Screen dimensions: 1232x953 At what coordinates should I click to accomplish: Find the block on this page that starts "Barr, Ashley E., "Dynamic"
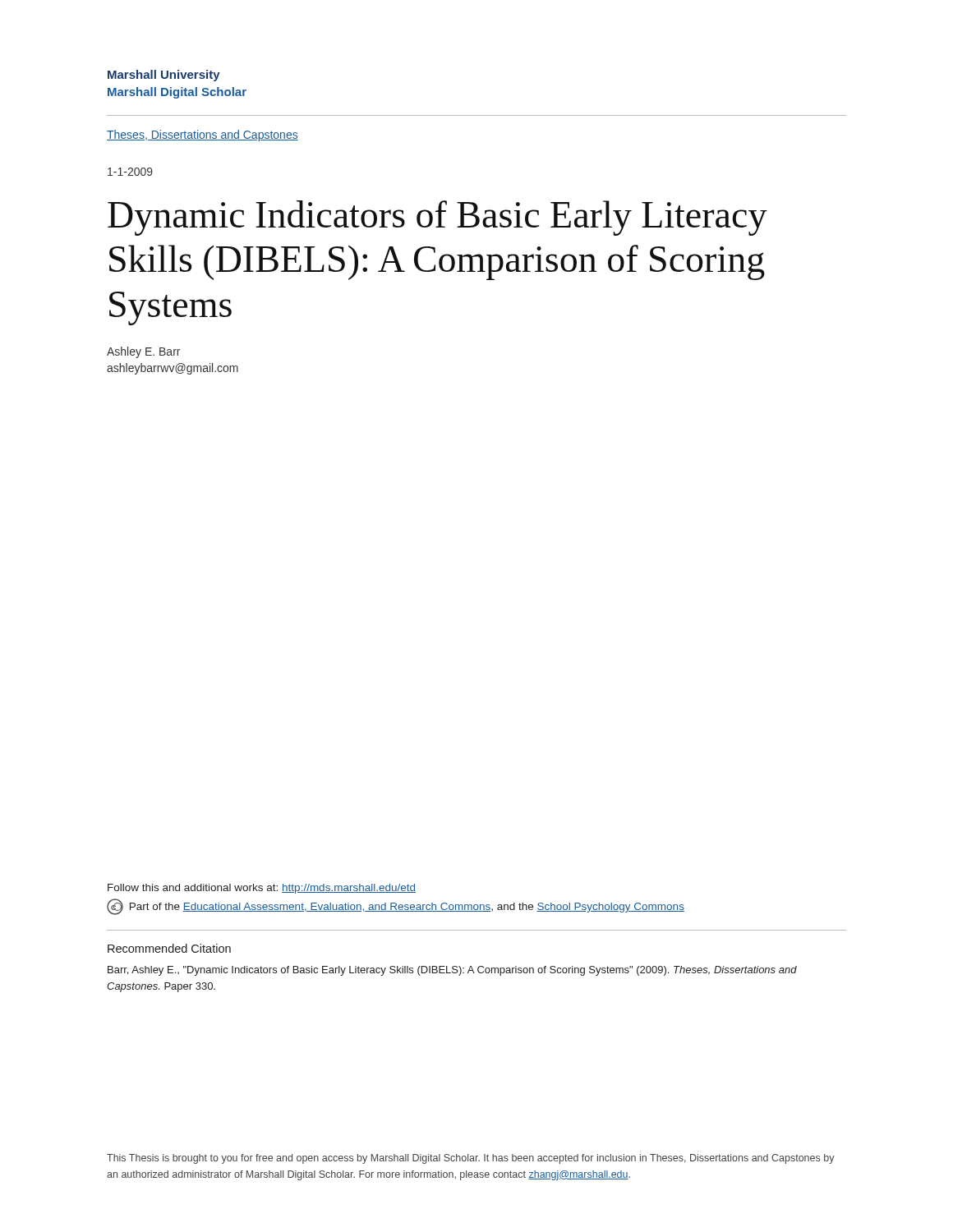click(x=476, y=978)
